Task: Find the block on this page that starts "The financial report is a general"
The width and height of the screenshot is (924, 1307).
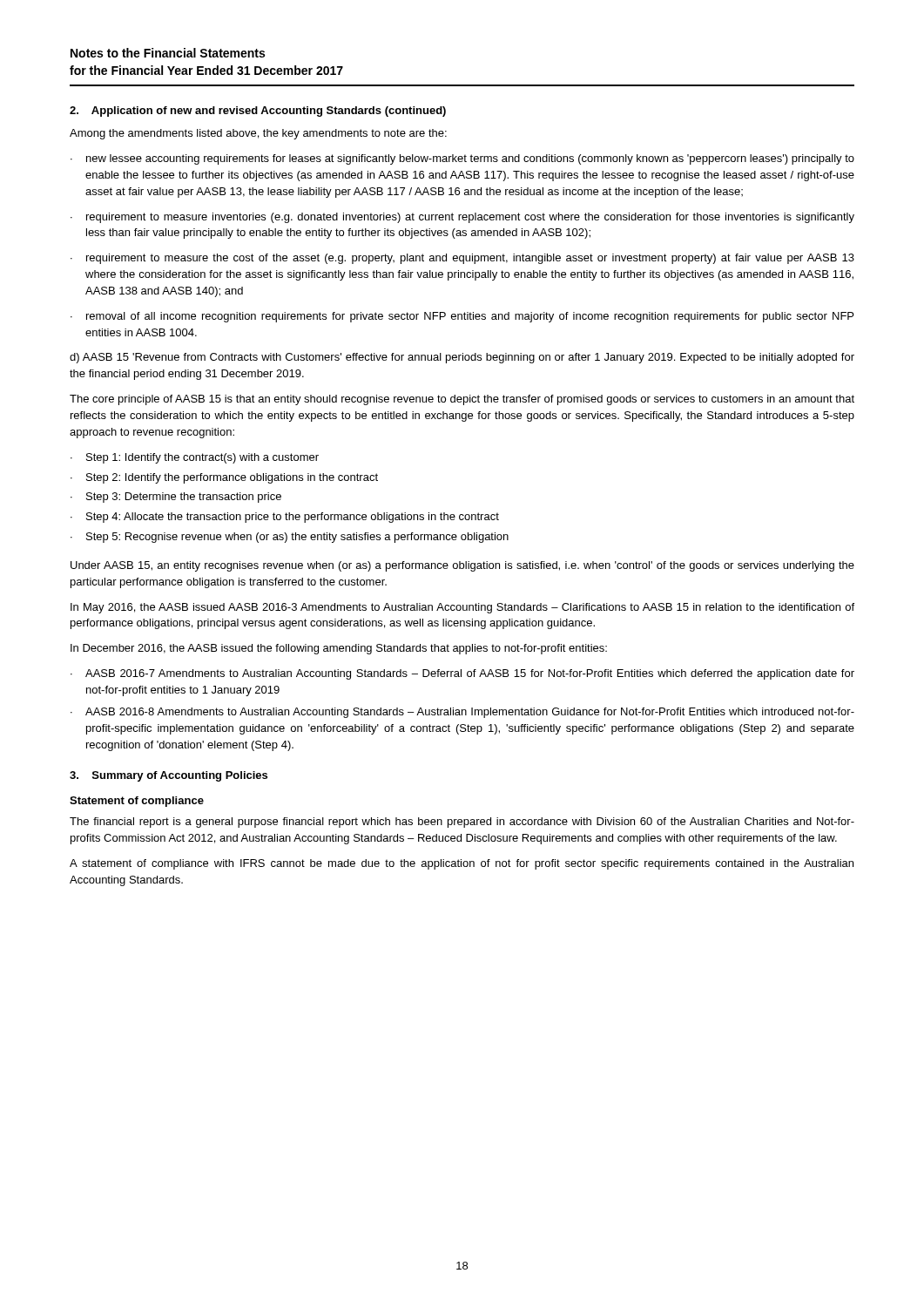Action: tap(462, 831)
